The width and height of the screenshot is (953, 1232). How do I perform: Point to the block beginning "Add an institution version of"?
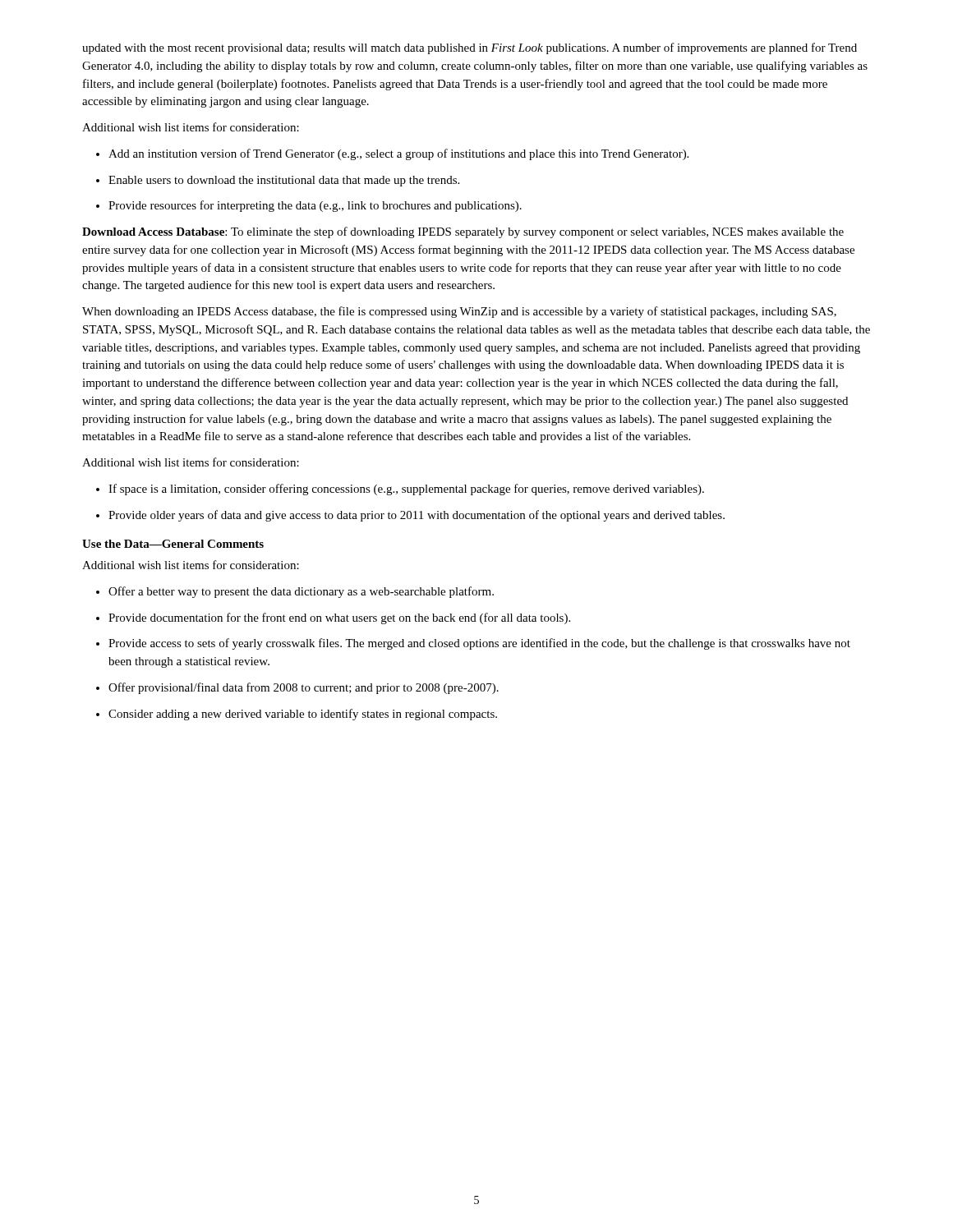476,154
